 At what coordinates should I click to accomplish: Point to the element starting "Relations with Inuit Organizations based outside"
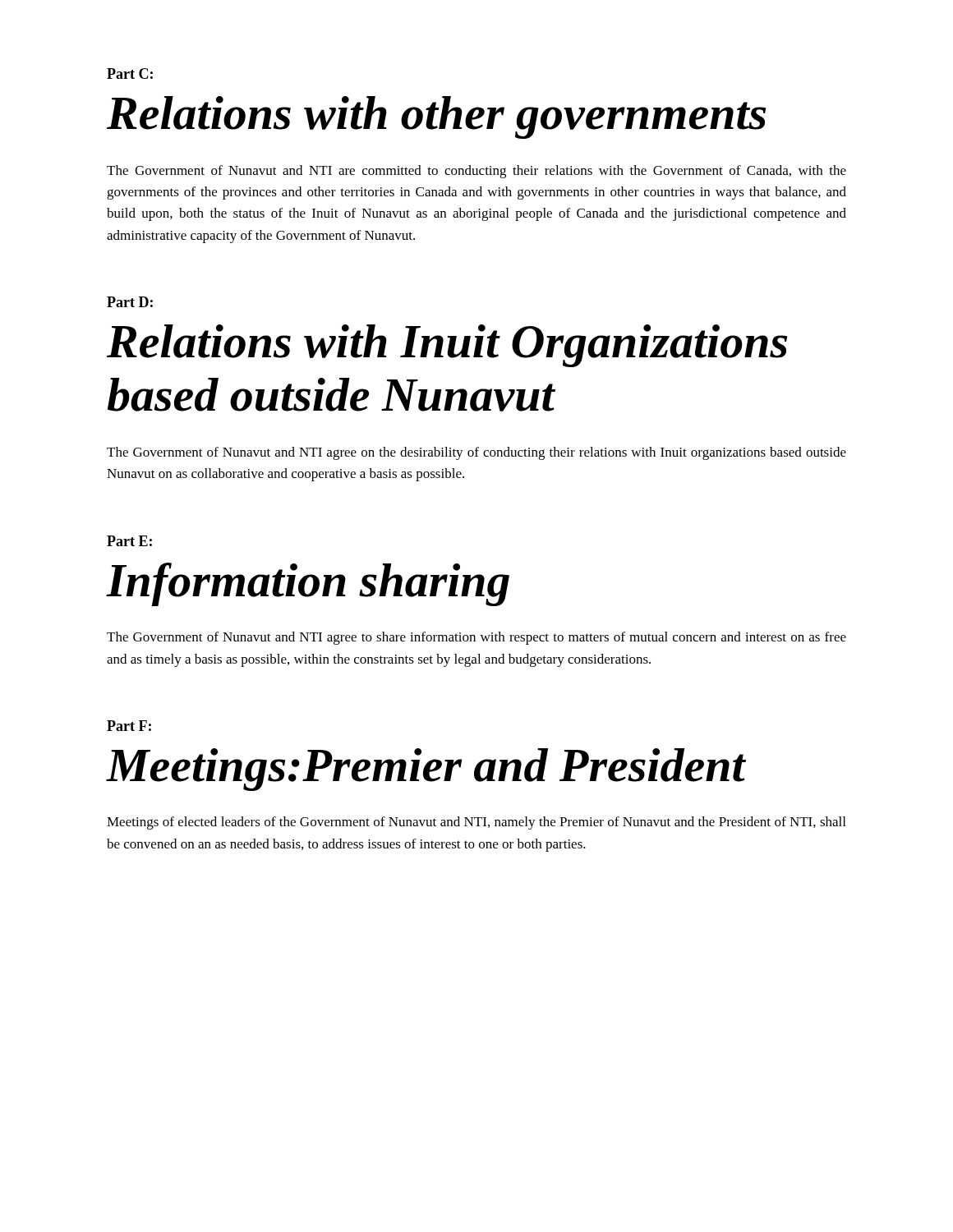[x=448, y=368]
